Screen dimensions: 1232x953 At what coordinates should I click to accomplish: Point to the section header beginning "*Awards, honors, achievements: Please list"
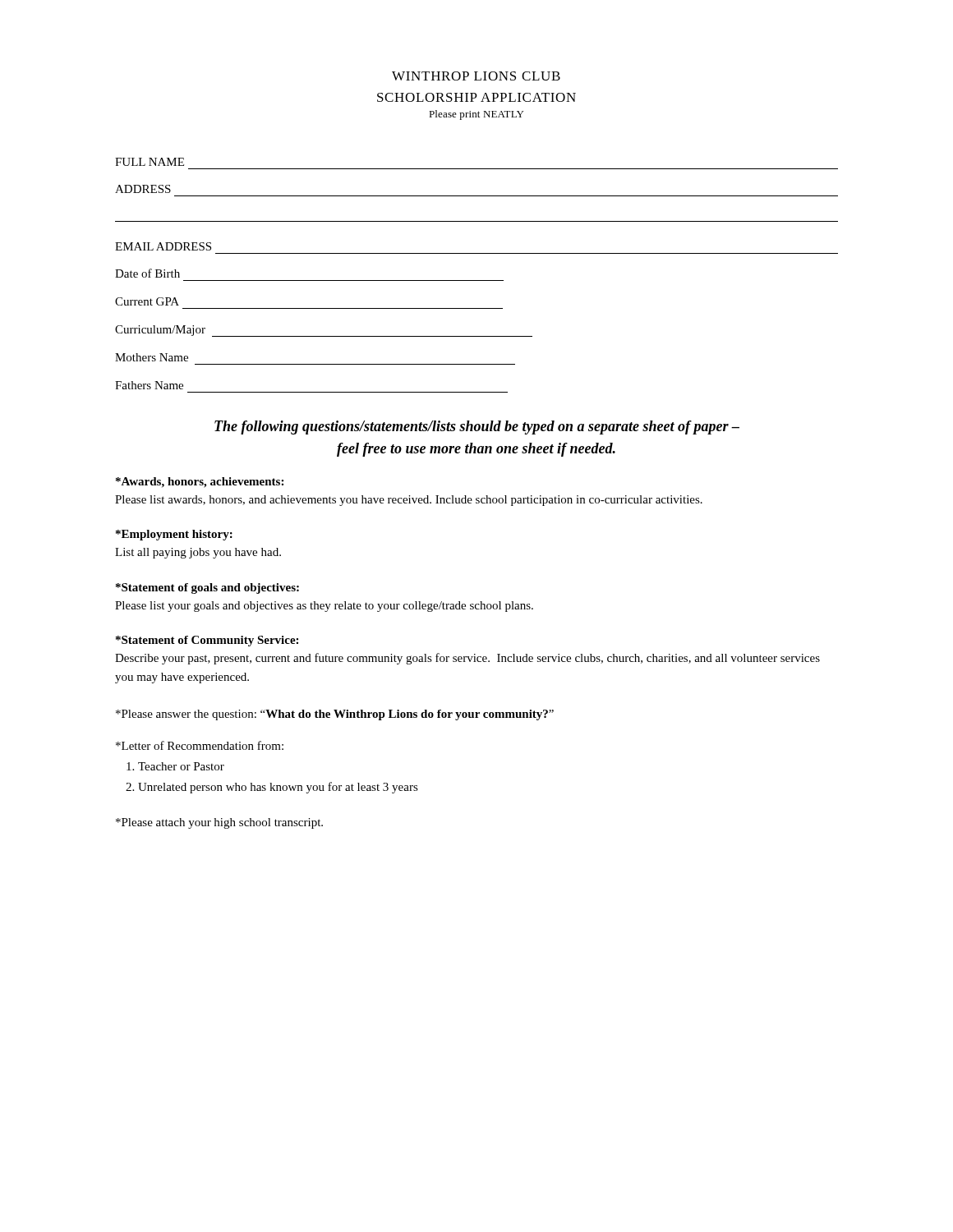(x=476, y=492)
